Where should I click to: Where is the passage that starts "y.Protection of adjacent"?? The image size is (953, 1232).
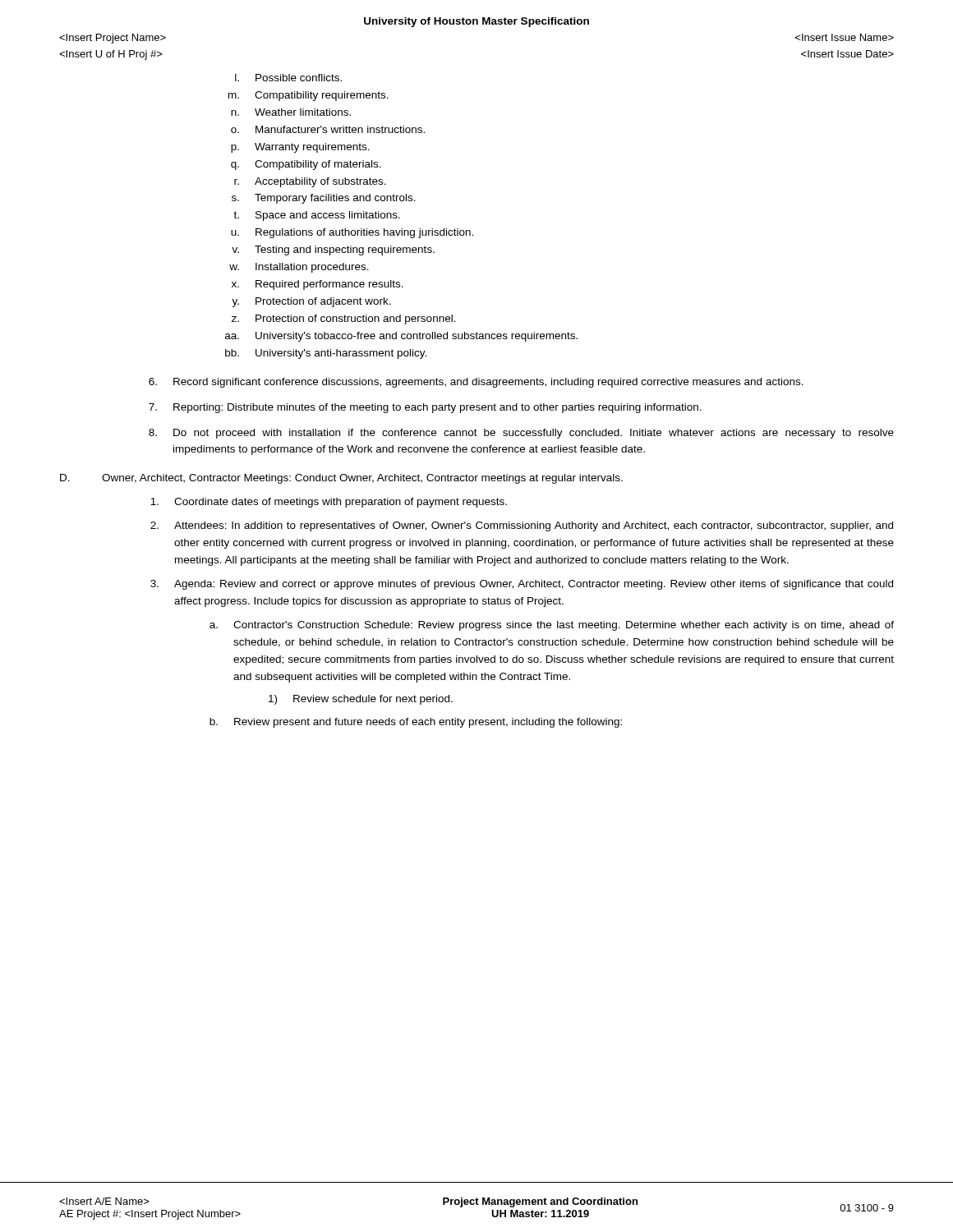pyautogui.click(x=311, y=302)
